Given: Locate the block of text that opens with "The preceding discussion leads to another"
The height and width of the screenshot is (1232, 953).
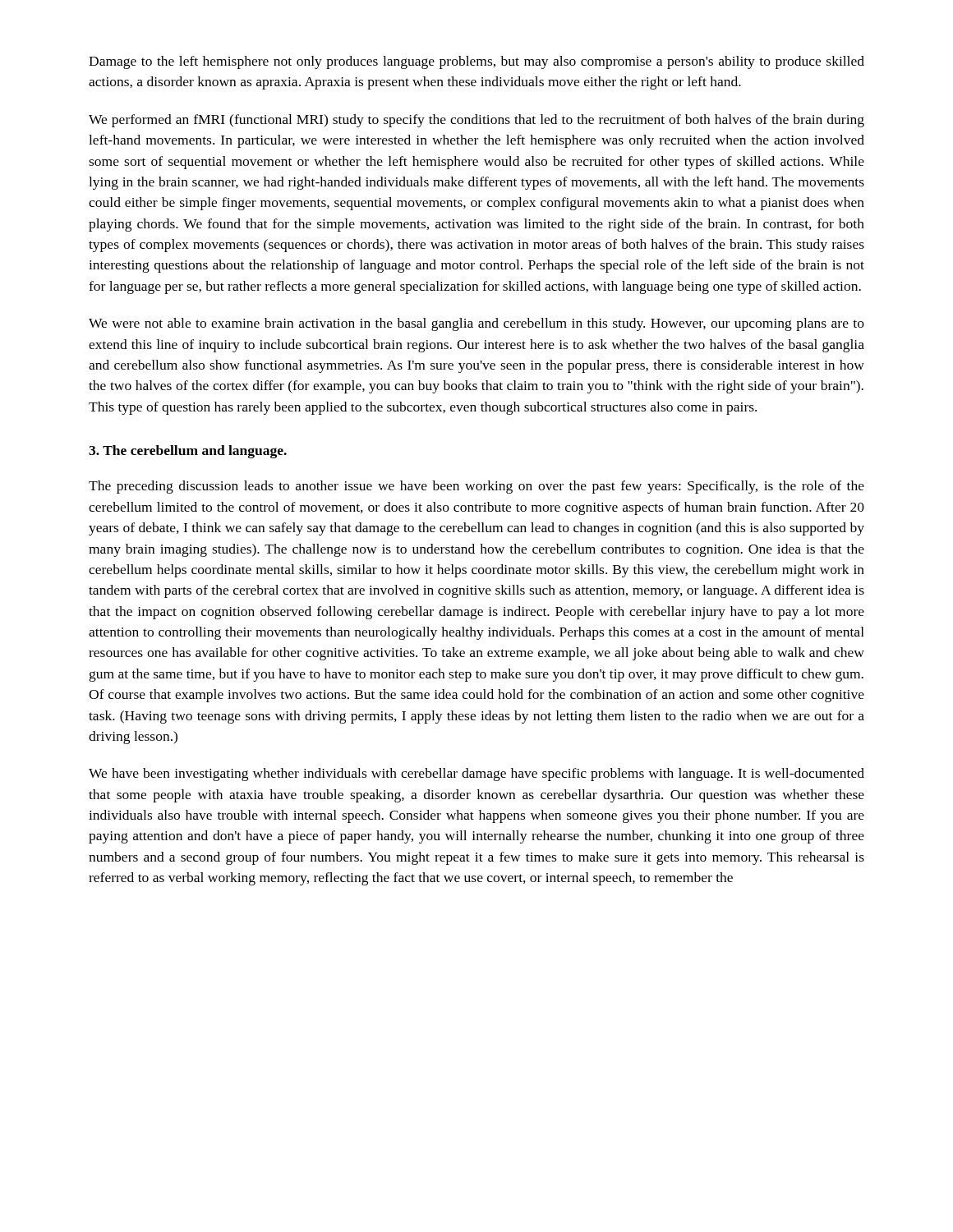Looking at the screenshot, I should 476,611.
